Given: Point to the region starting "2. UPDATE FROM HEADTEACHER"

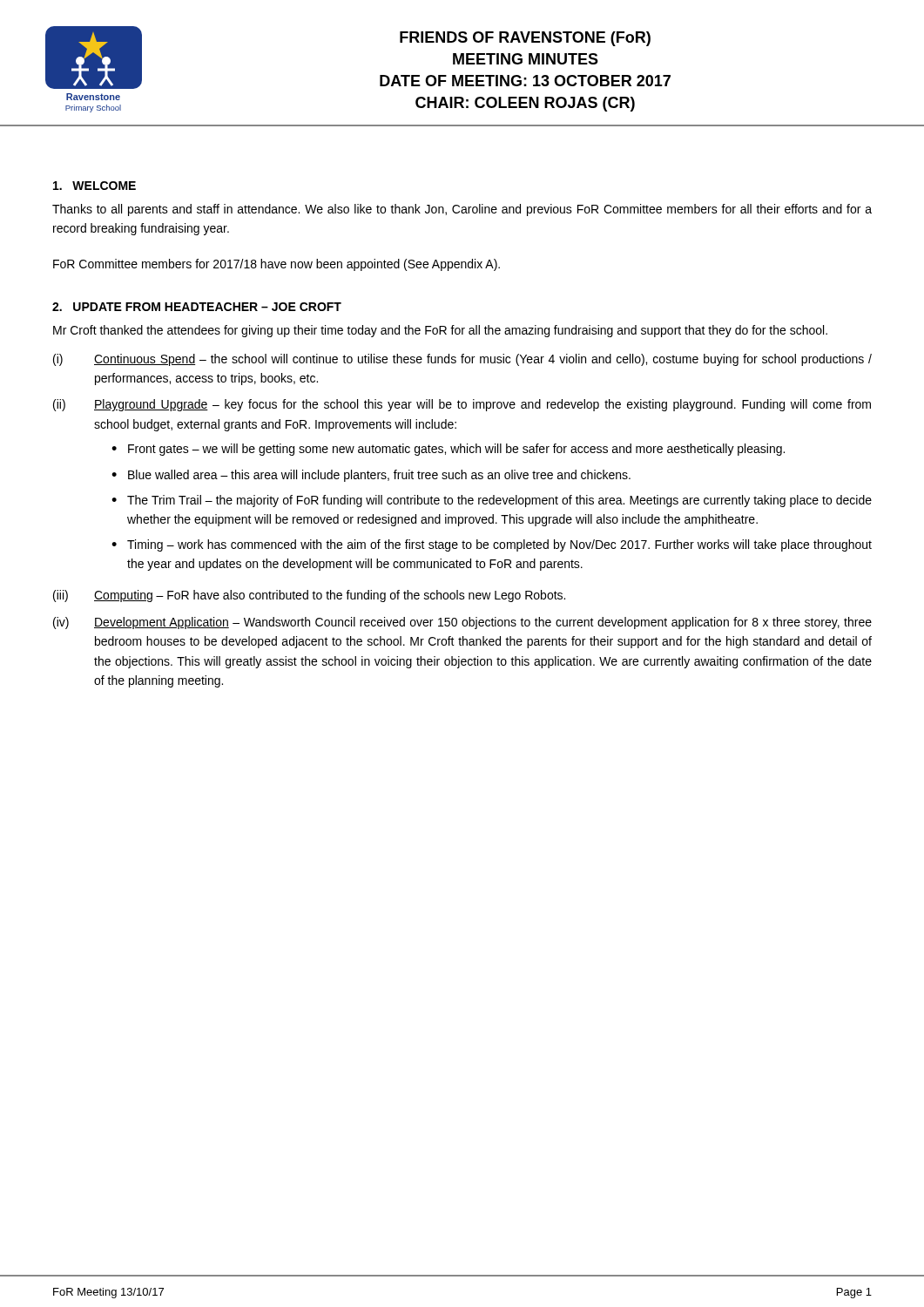Looking at the screenshot, I should 197,307.
